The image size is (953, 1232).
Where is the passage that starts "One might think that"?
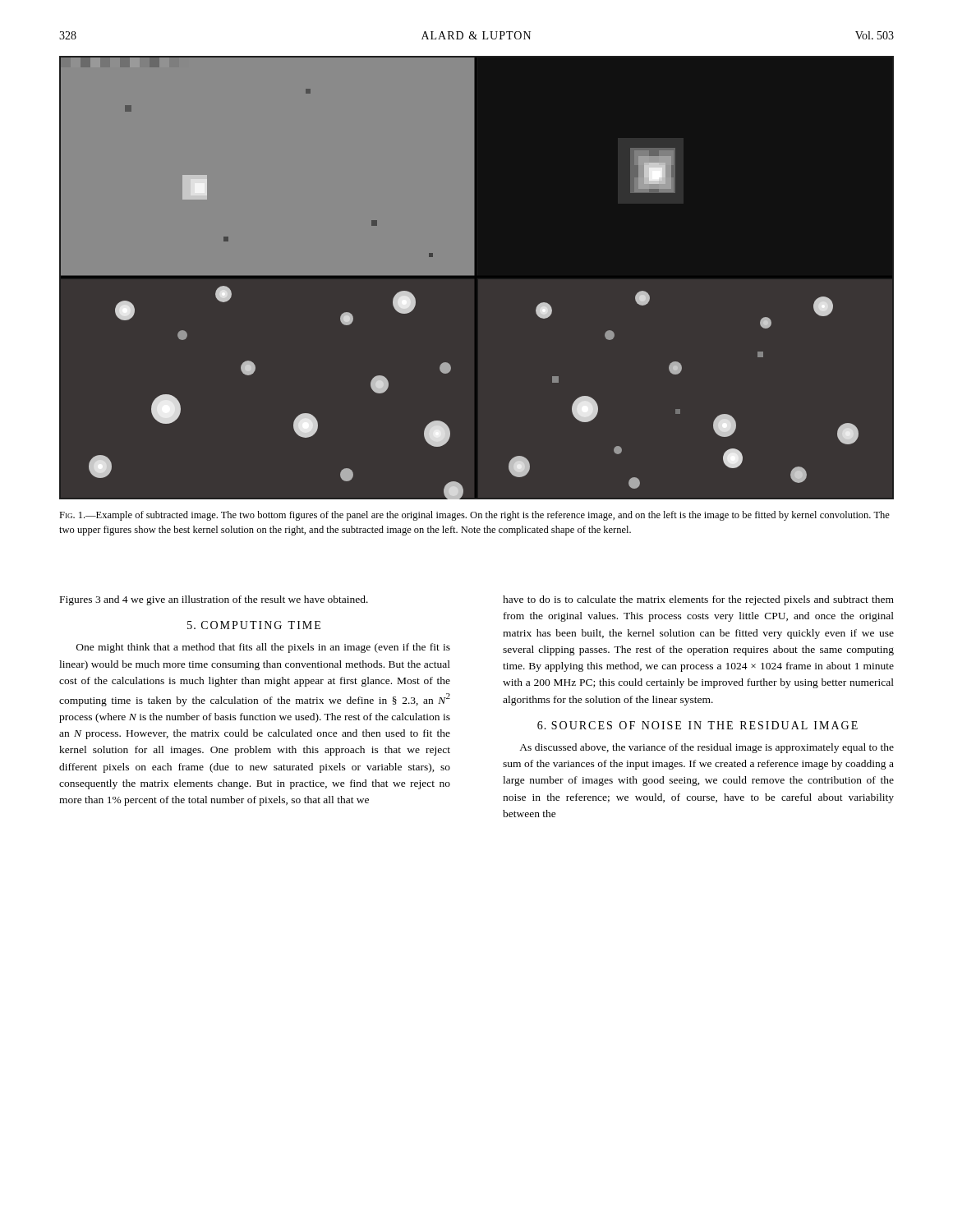point(255,724)
